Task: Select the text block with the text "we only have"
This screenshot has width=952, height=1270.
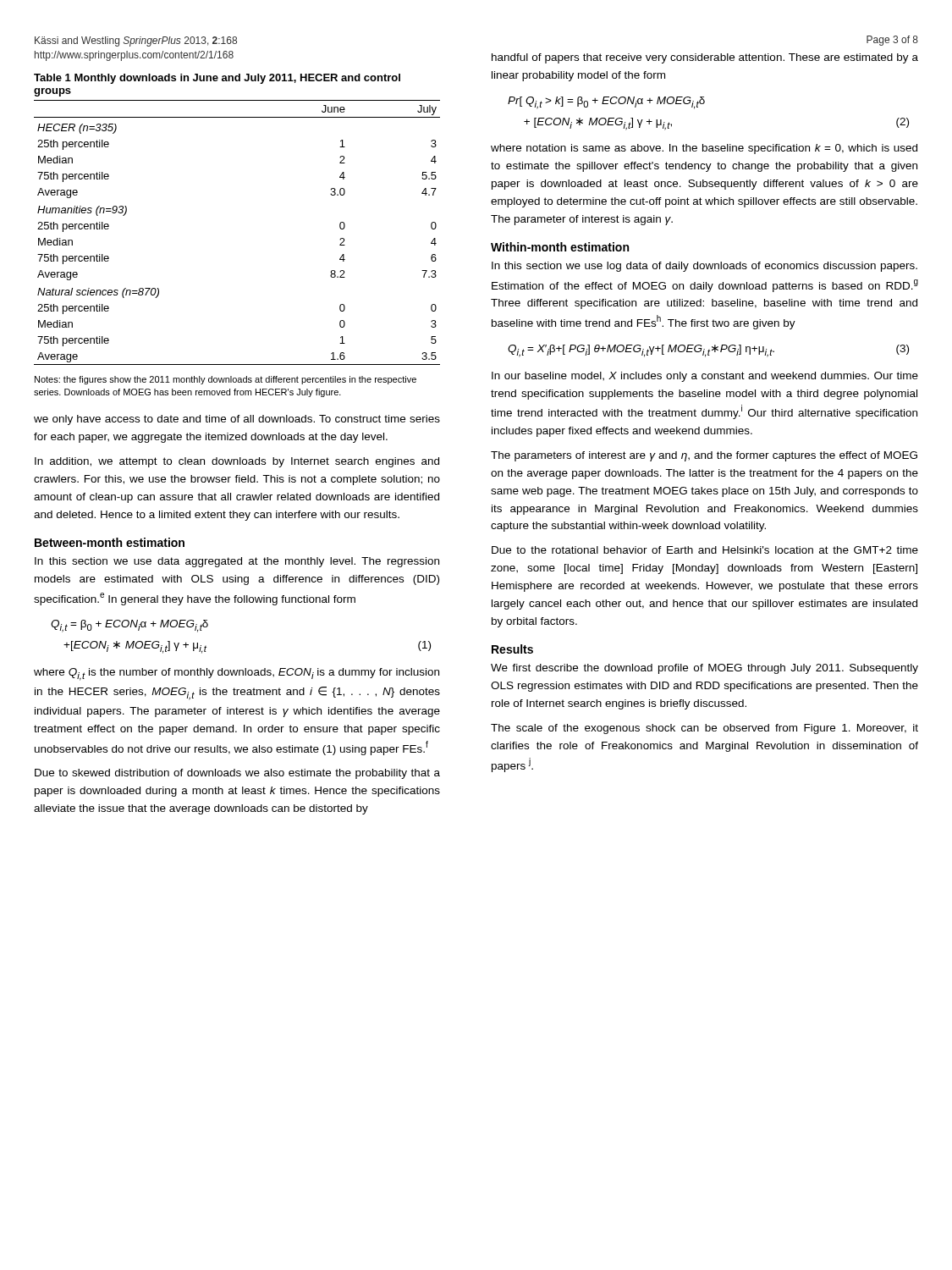Action: 237,428
